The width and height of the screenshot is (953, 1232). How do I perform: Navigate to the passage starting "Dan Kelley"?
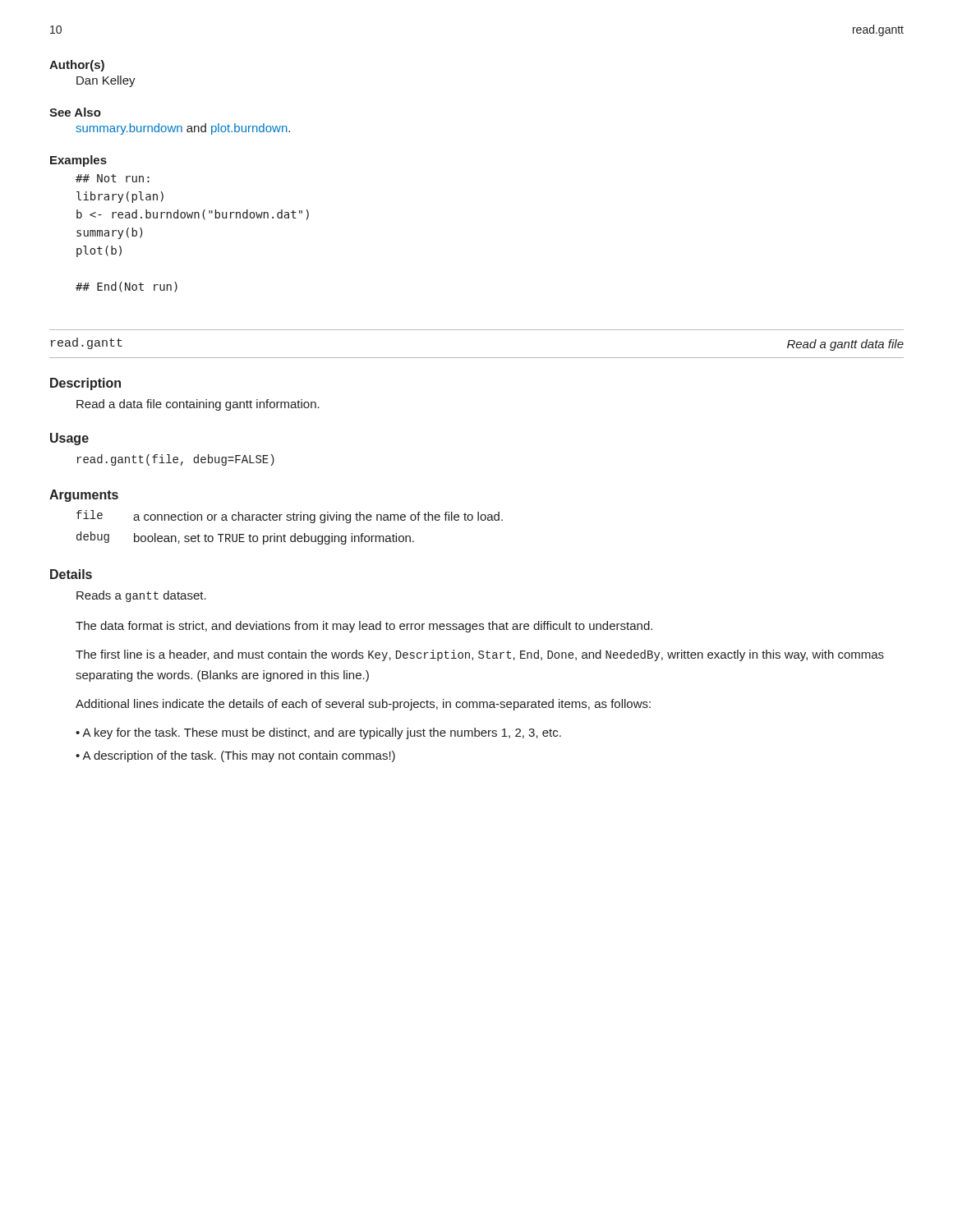click(105, 80)
